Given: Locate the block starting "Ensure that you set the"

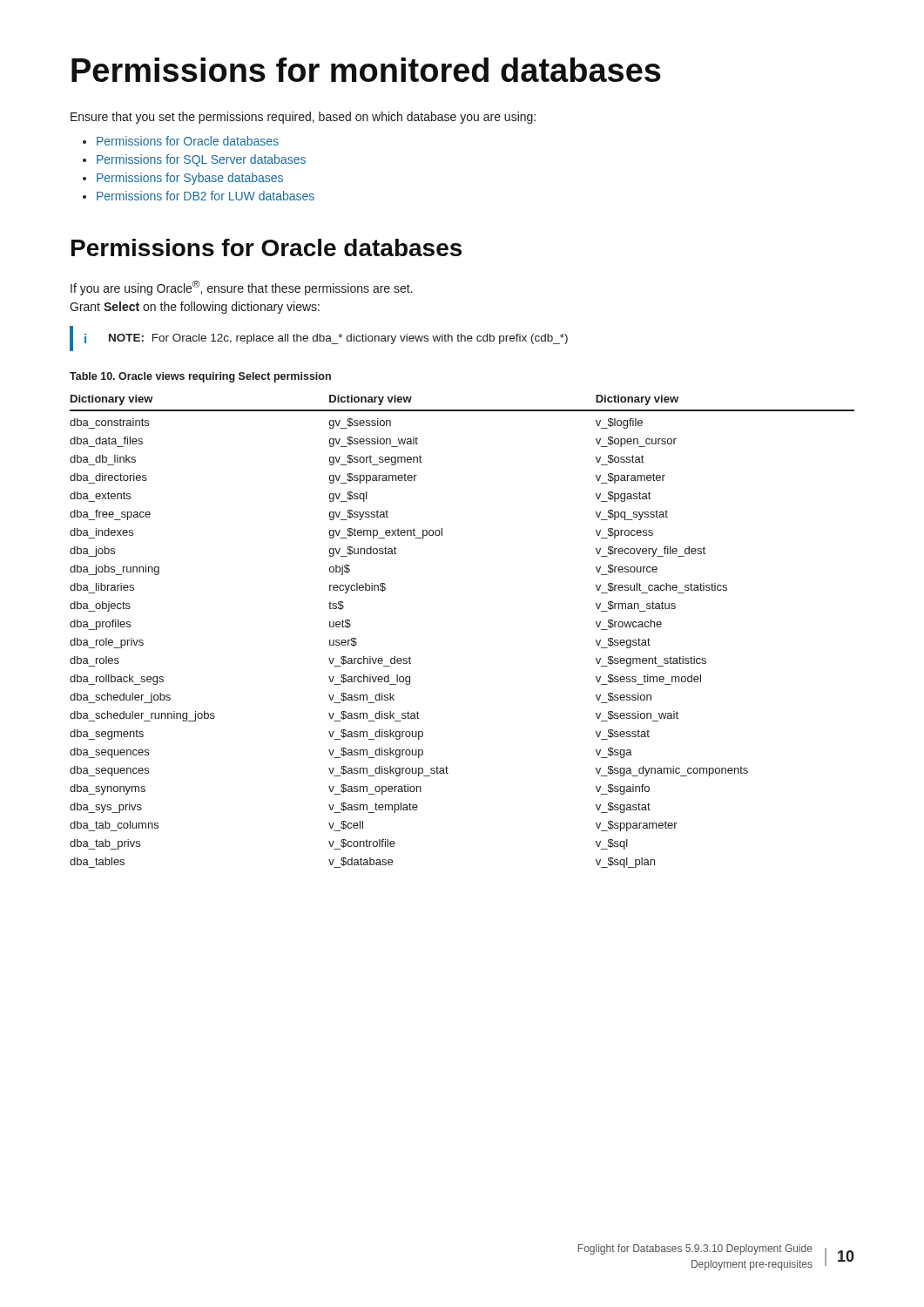Looking at the screenshot, I should (x=462, y=117).
